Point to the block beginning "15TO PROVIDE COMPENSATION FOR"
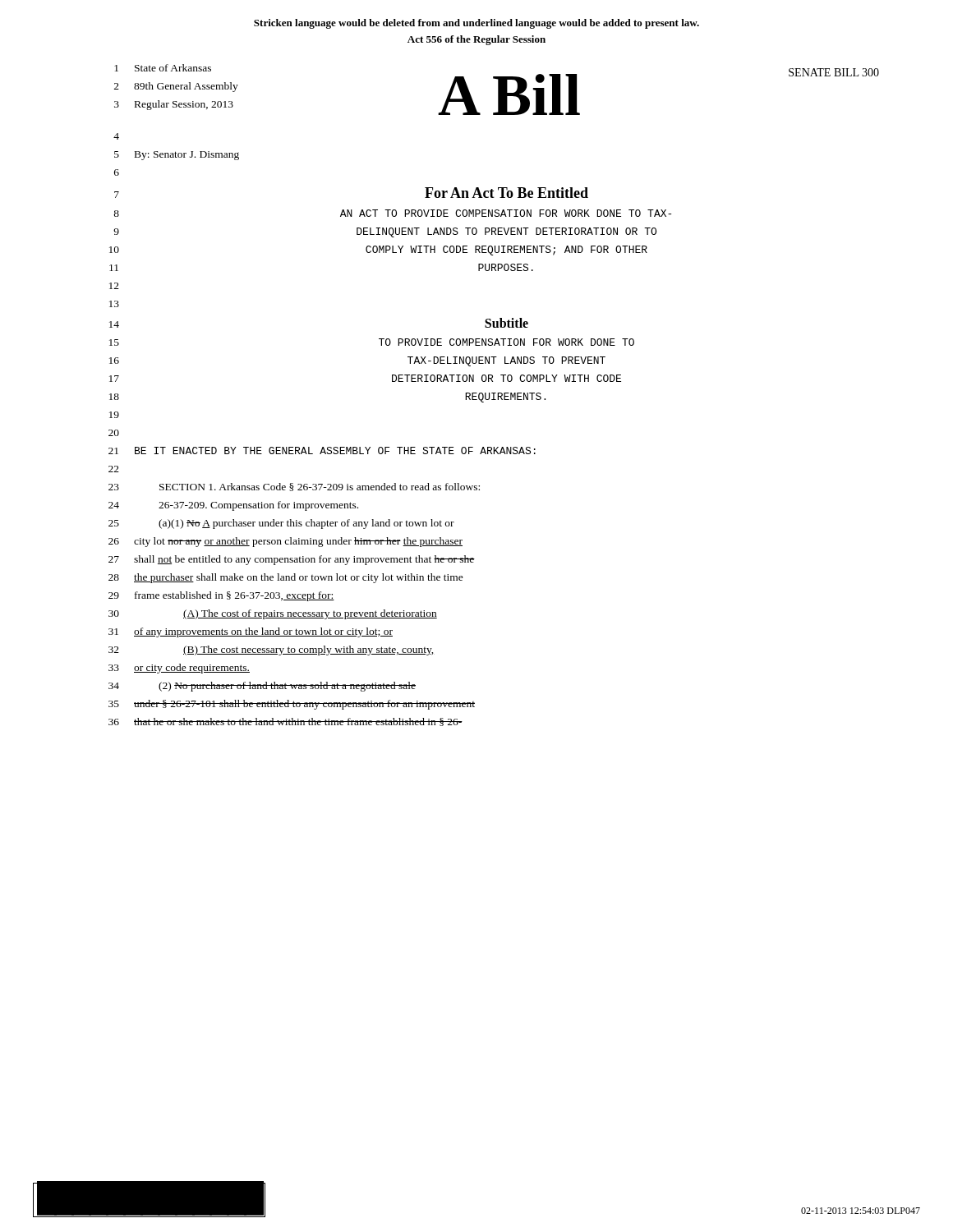Viewport: 953px width, 1232px height. [476, 370]
